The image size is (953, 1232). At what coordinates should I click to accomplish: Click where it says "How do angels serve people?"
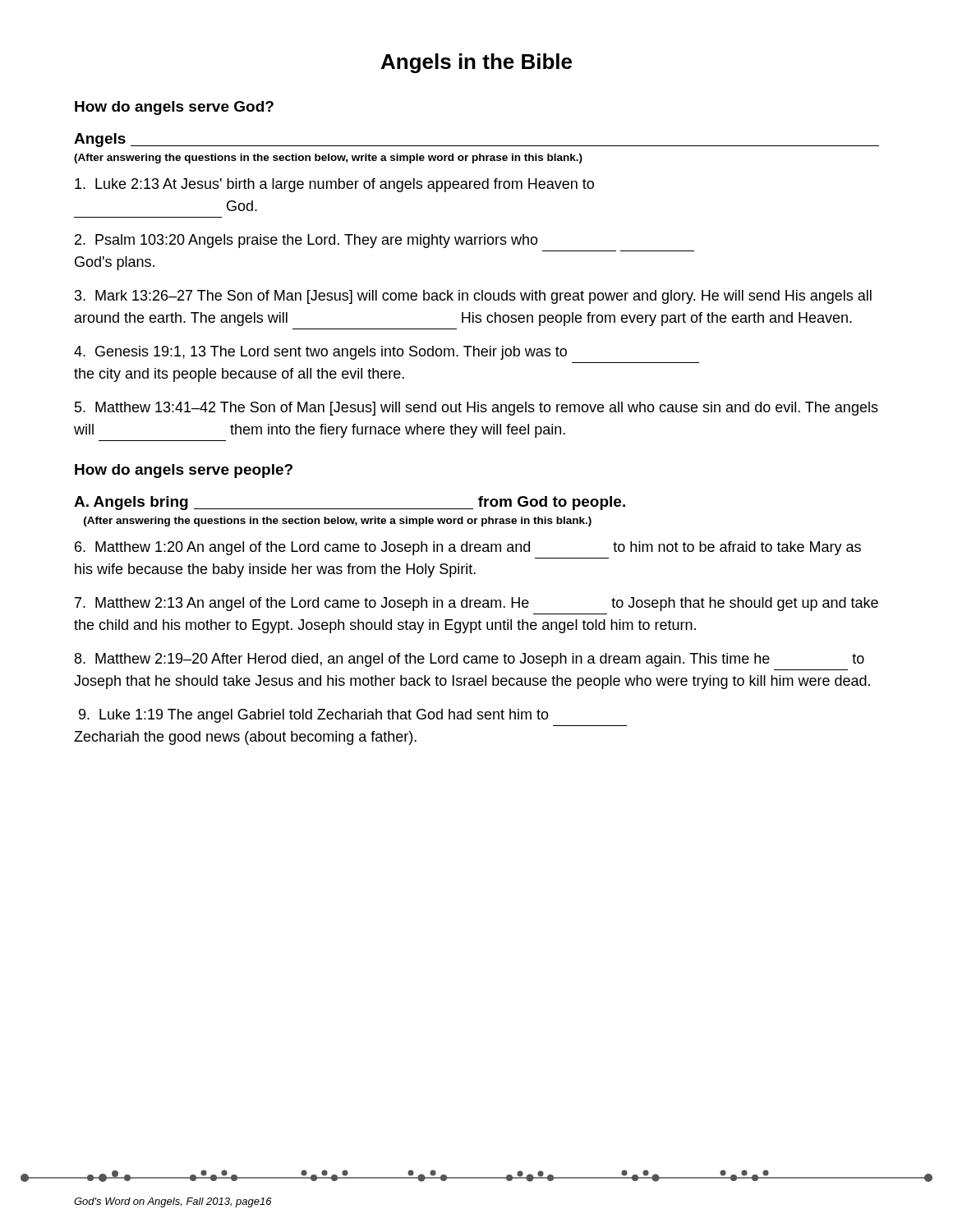184,469
